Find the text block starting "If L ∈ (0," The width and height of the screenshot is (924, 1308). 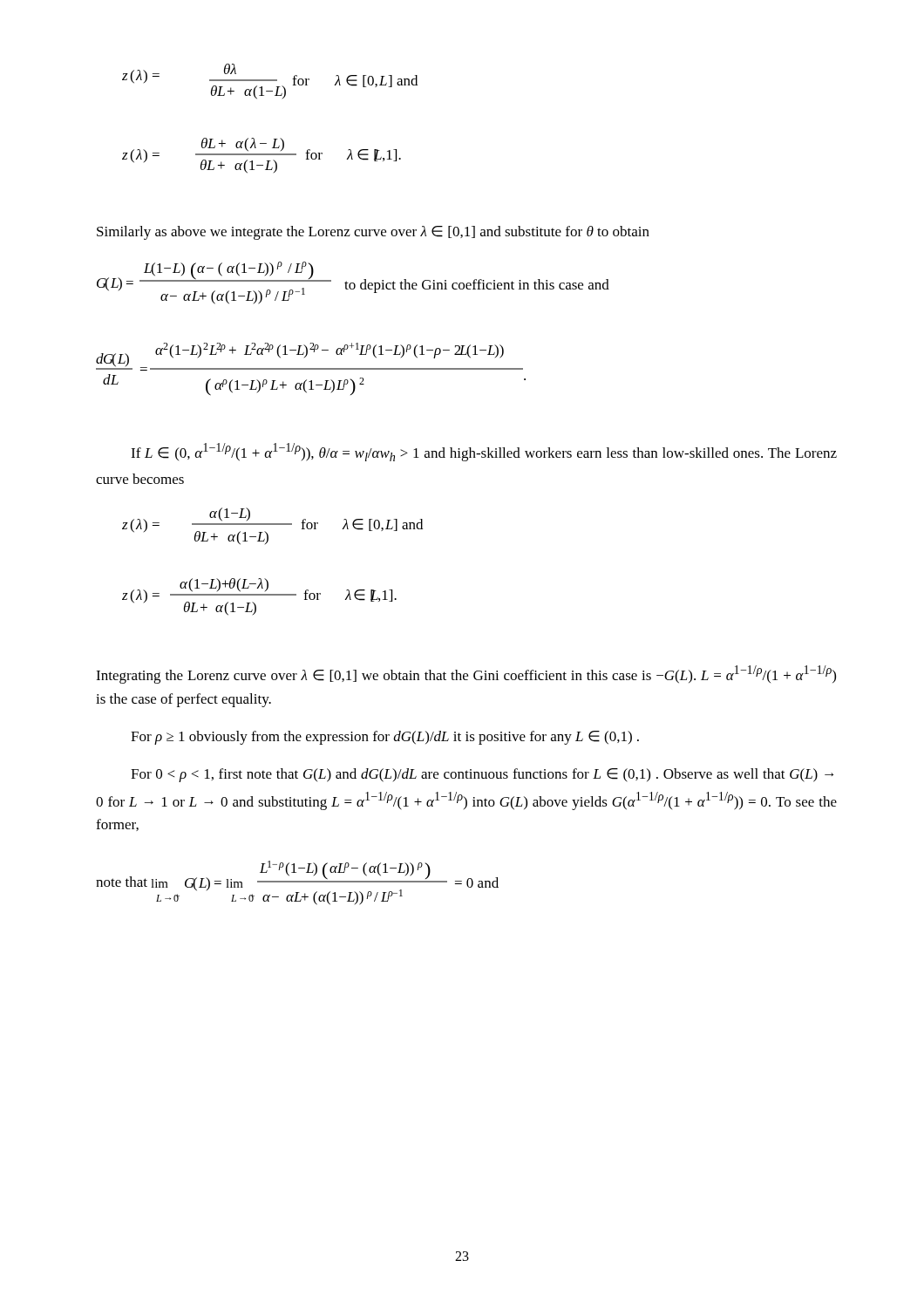tap(466, 464)
